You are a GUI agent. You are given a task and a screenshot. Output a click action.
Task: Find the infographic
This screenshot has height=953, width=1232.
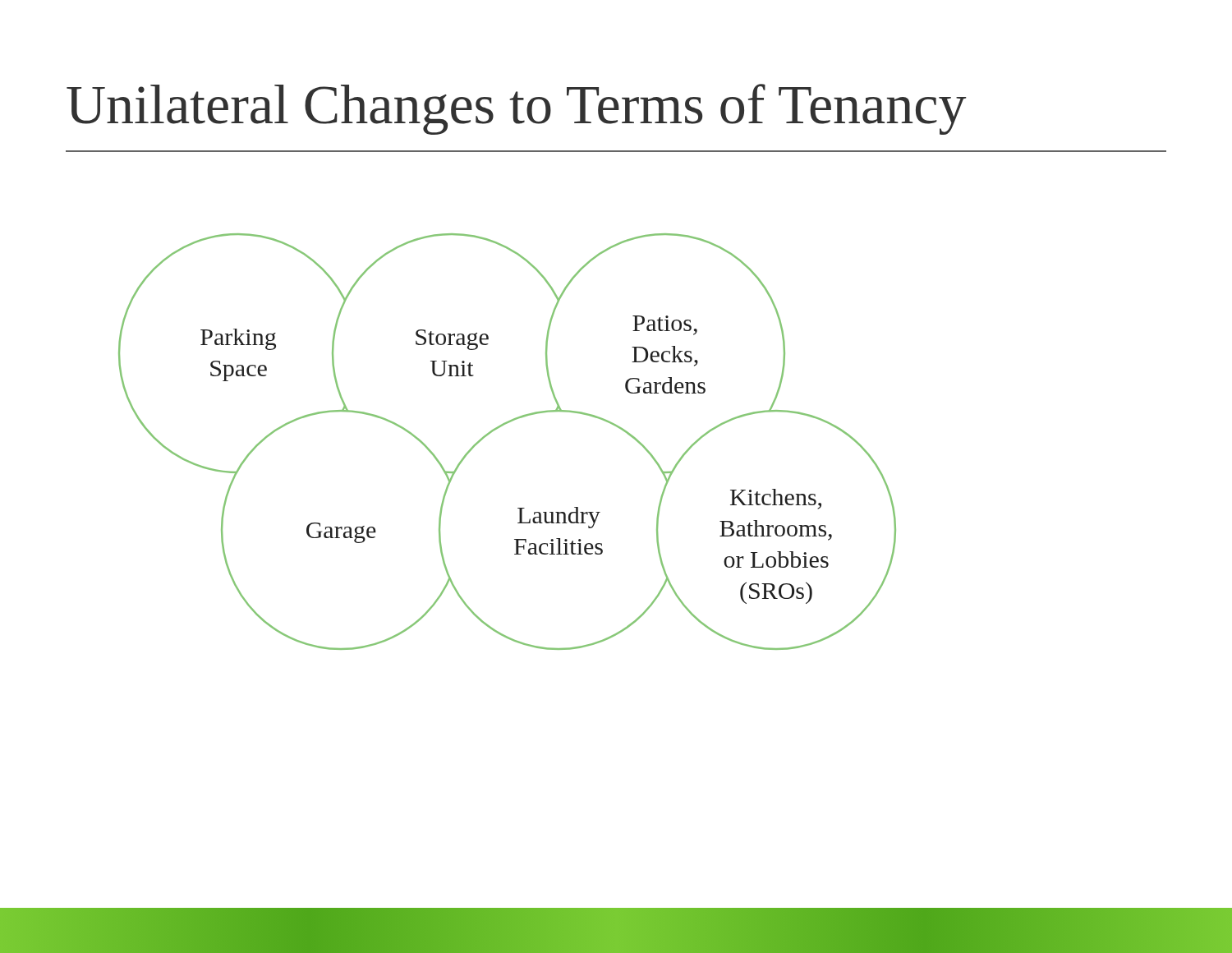(x=616, y=444)
